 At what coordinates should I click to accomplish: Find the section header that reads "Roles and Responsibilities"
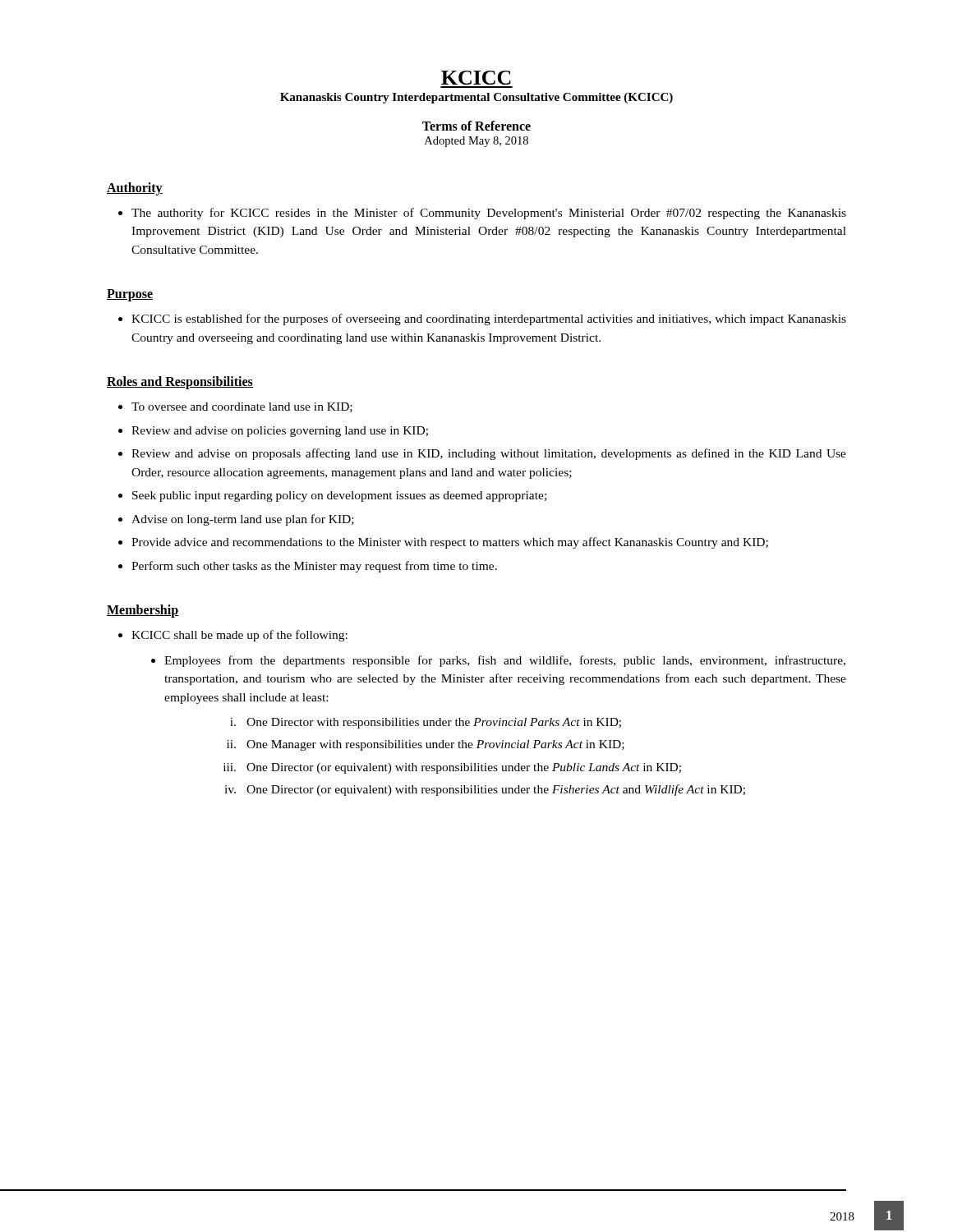pos(180,382)
